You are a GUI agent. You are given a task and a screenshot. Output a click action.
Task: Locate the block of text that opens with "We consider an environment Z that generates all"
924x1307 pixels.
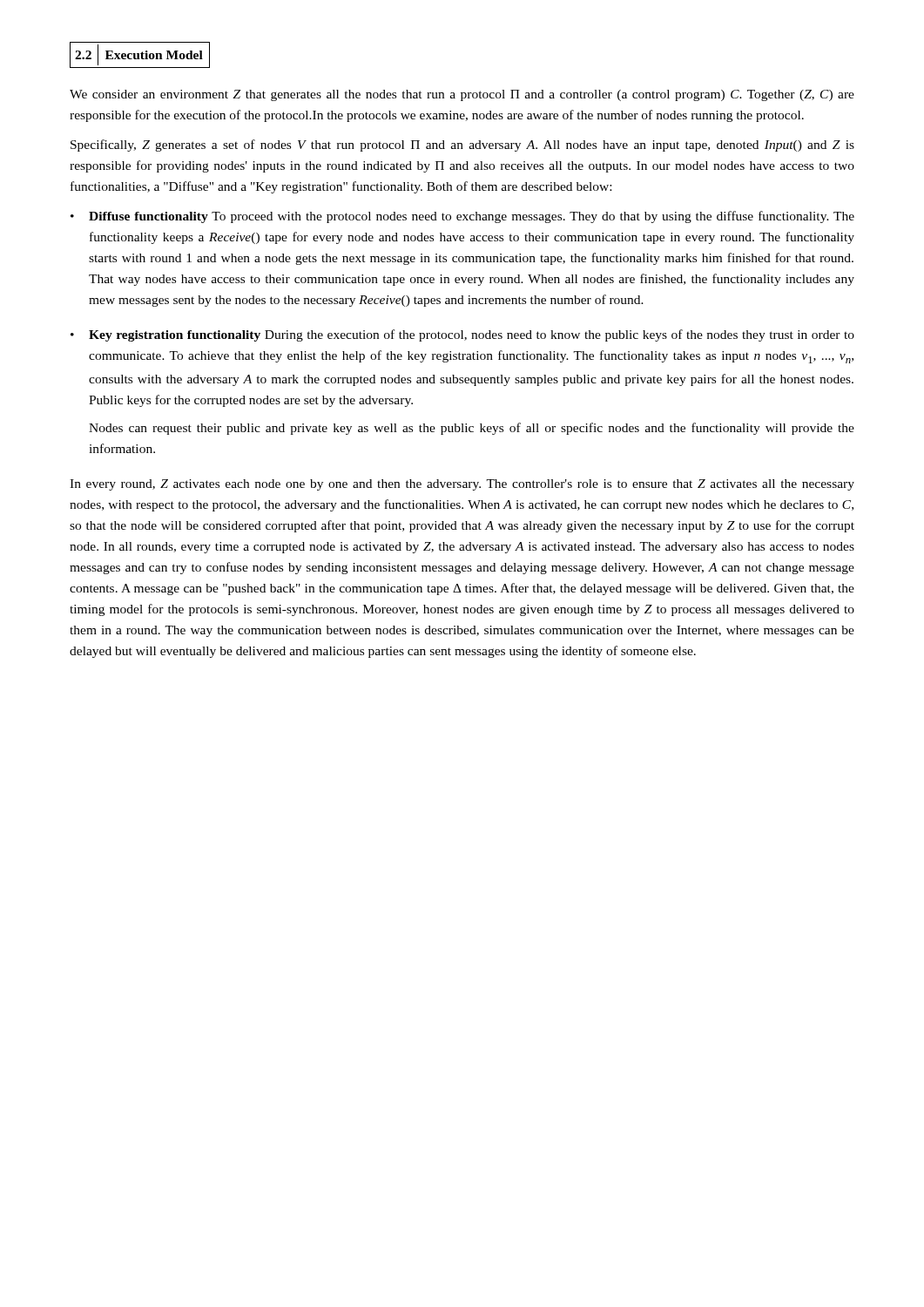click(x=462, y=104)
